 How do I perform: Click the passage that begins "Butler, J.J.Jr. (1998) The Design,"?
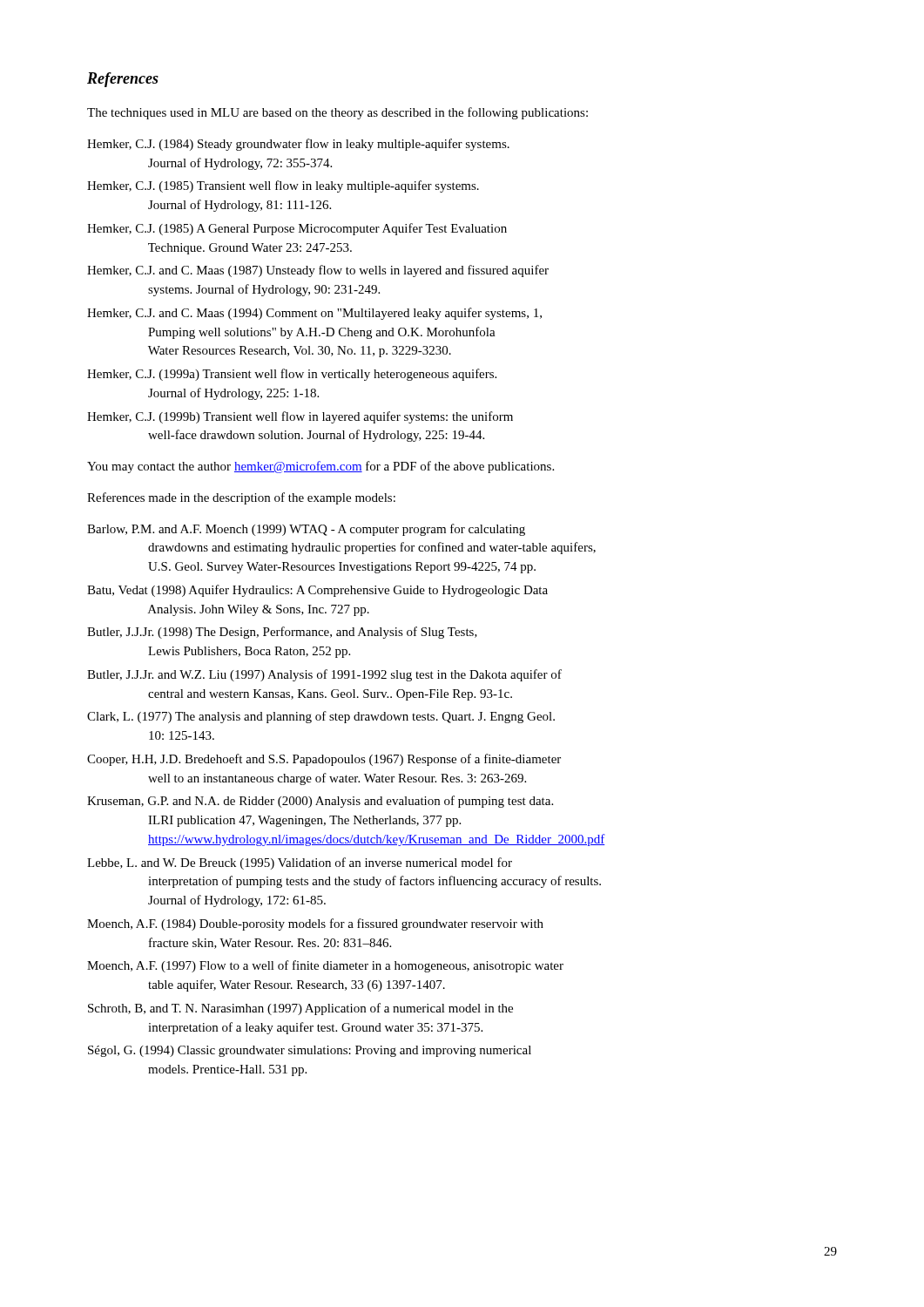(x=282, y=641)
